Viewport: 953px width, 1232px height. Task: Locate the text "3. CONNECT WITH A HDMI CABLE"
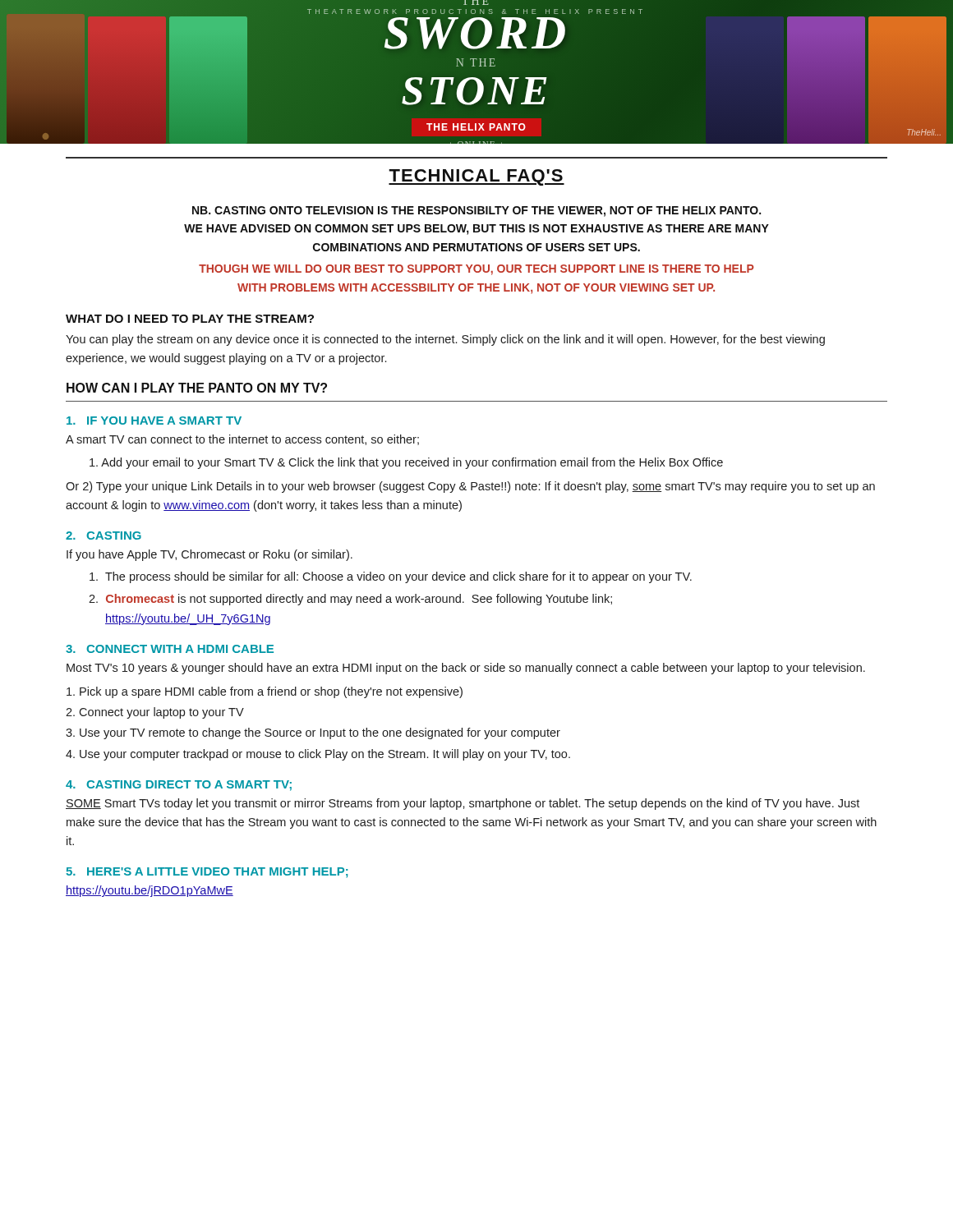pos(170,648)
